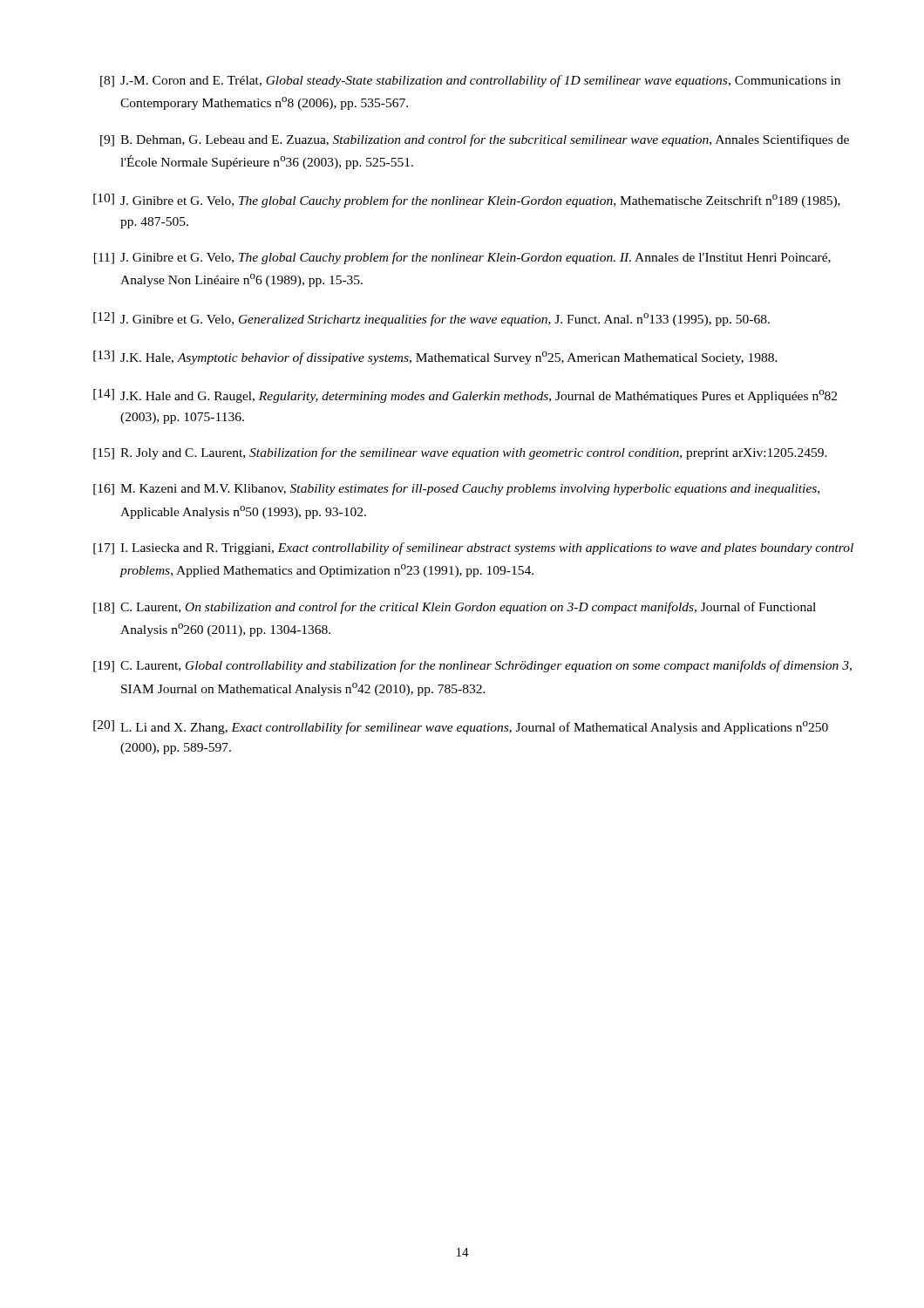
Task: Find the block on this page that starts "[19] C. Laurent, Global"
Action: (462, 677)
